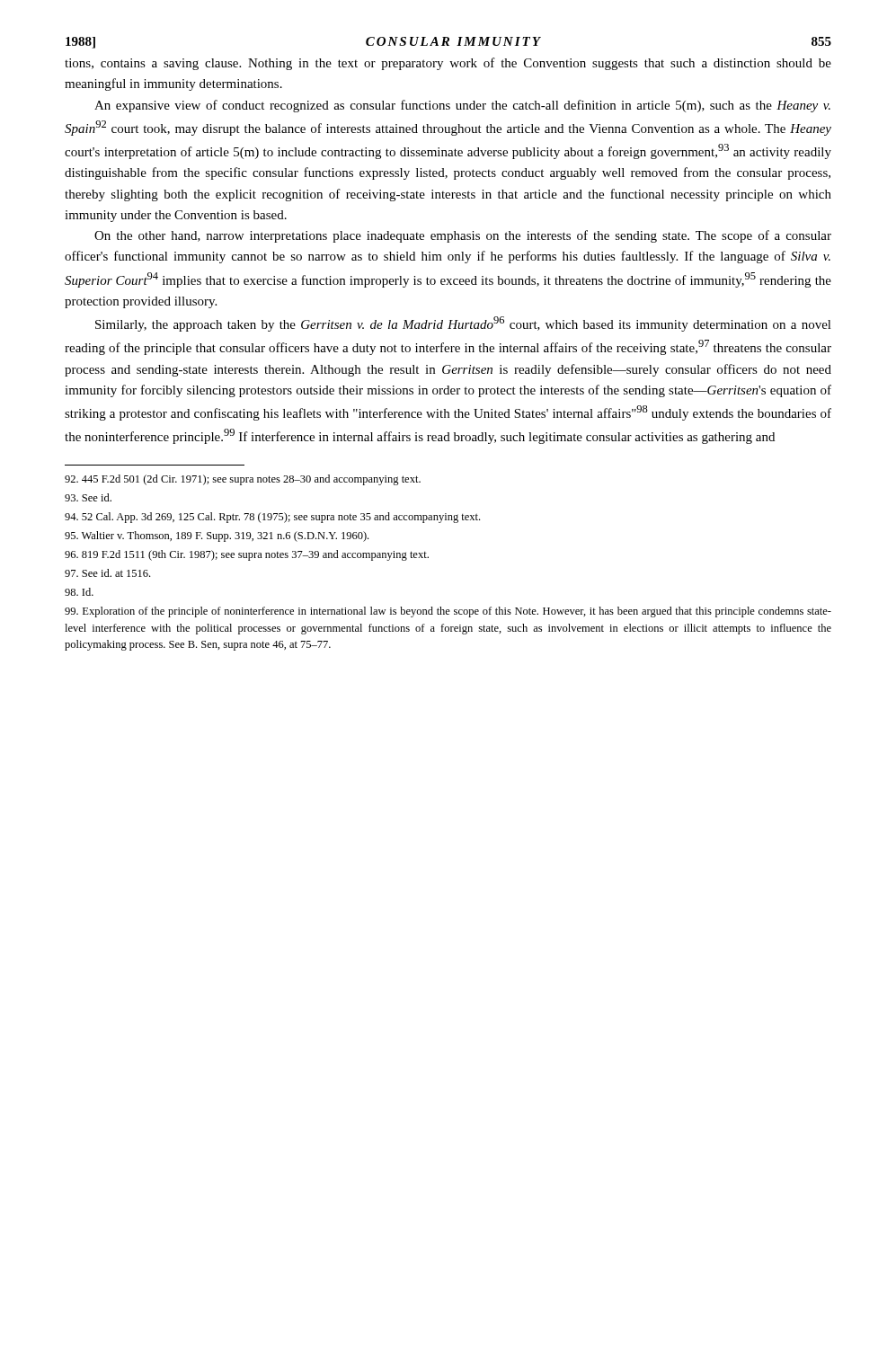Point to the block beginning "52 Cal. App. 3d 269, 125 Cal. Rptr."

click(273, 516)
